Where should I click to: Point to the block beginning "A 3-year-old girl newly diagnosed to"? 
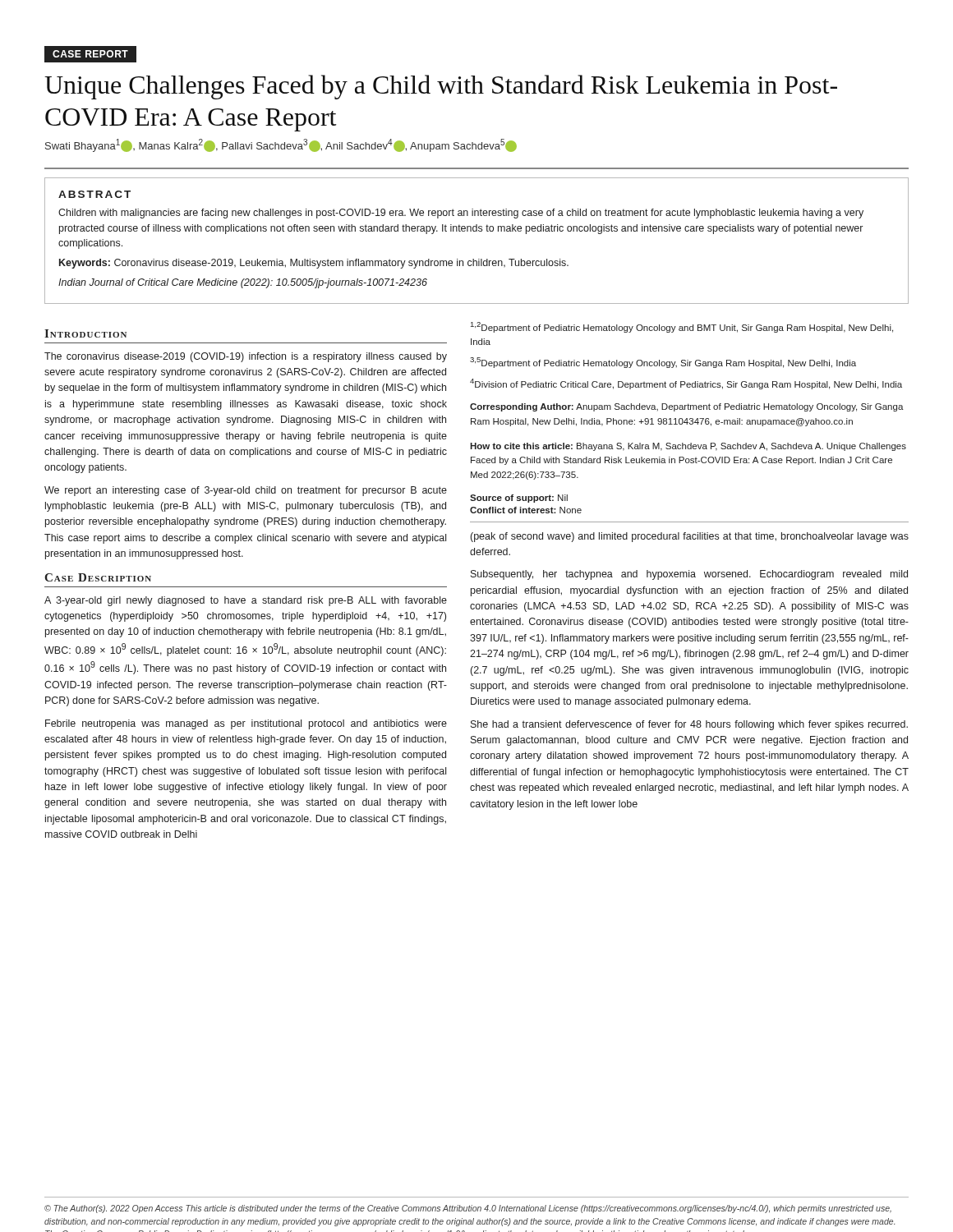tap(246, 650)
